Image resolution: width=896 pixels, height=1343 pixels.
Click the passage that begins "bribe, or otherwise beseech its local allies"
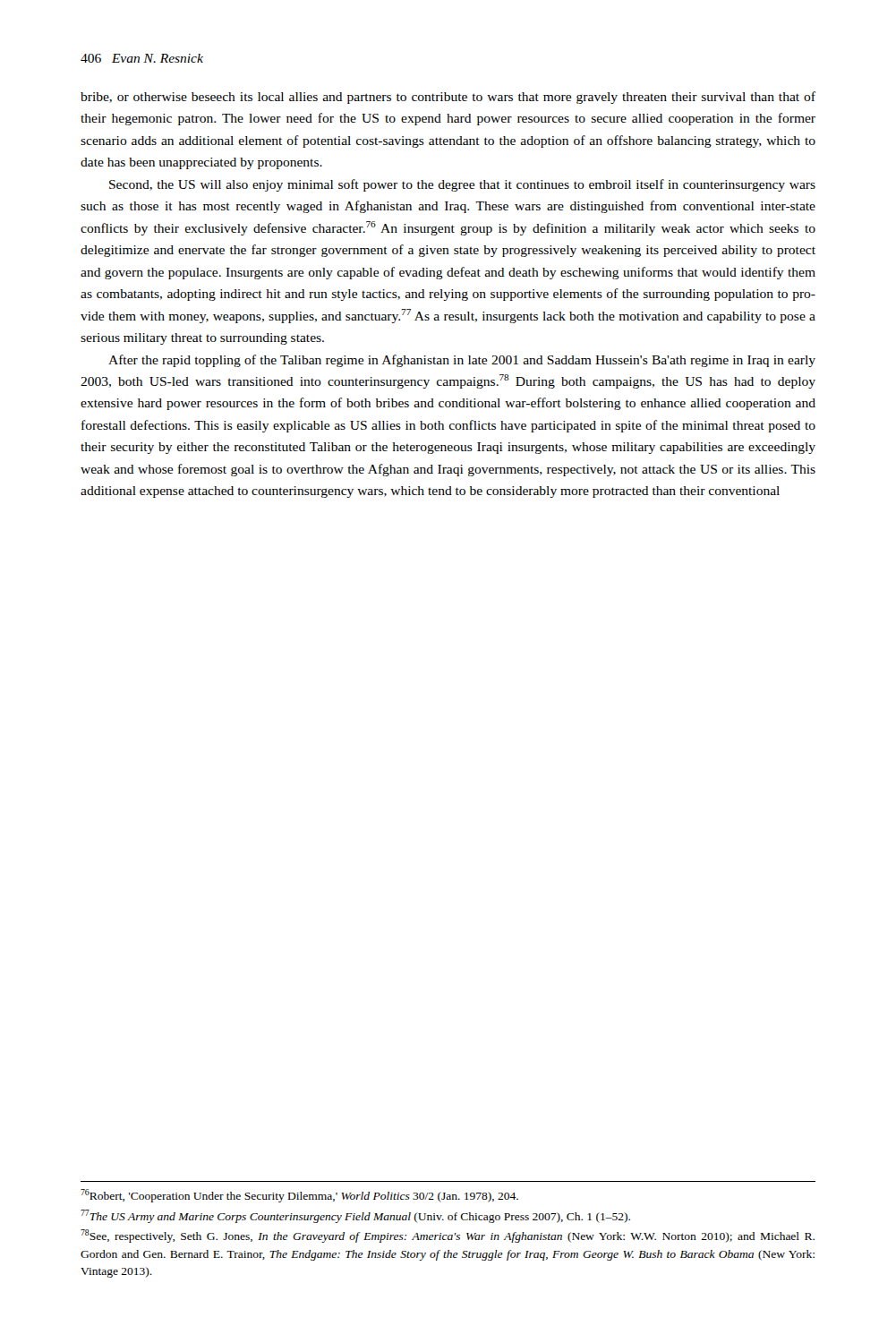pos(448,130)
